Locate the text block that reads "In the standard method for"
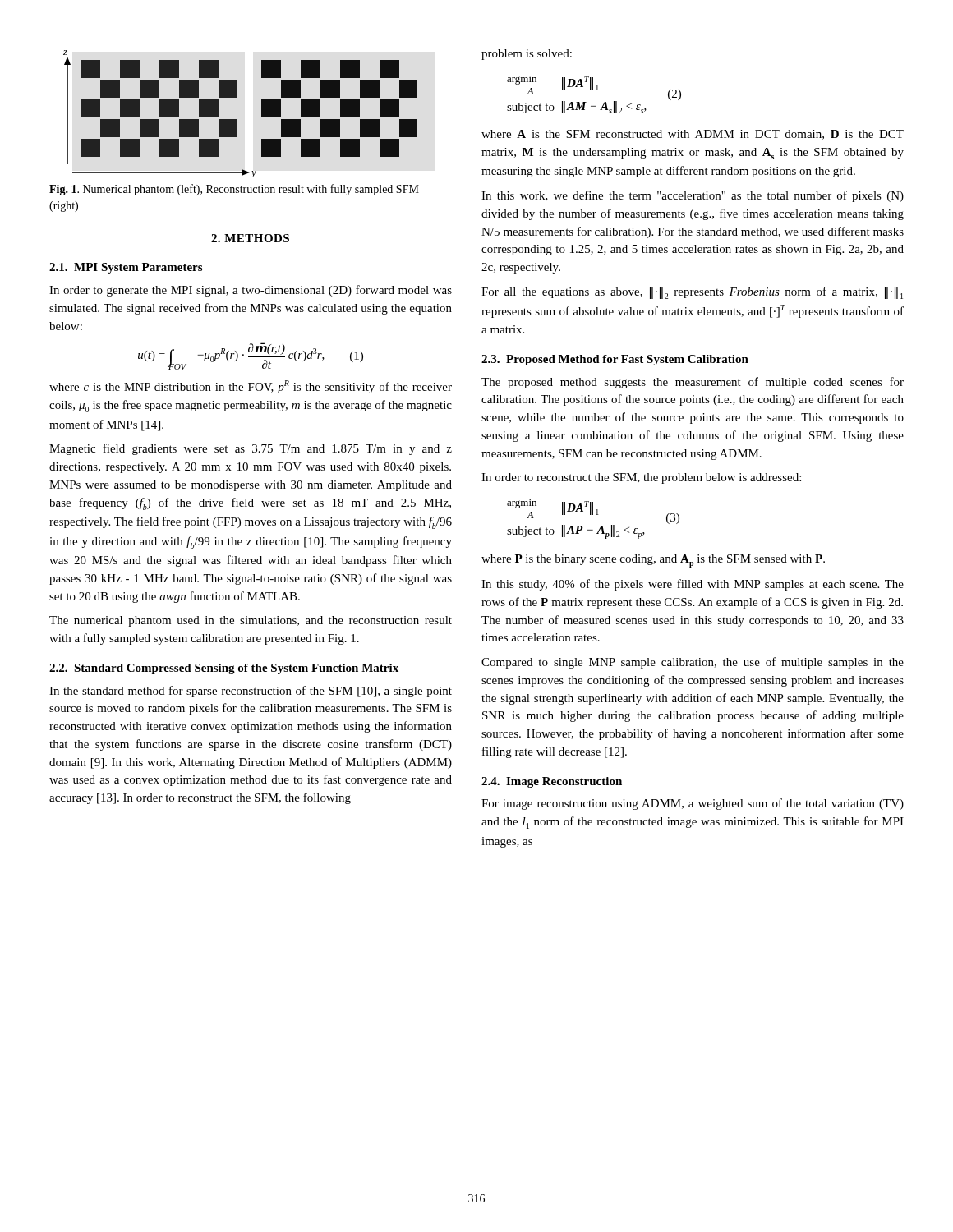This screenshot has width=953, height=1232. 251,745
